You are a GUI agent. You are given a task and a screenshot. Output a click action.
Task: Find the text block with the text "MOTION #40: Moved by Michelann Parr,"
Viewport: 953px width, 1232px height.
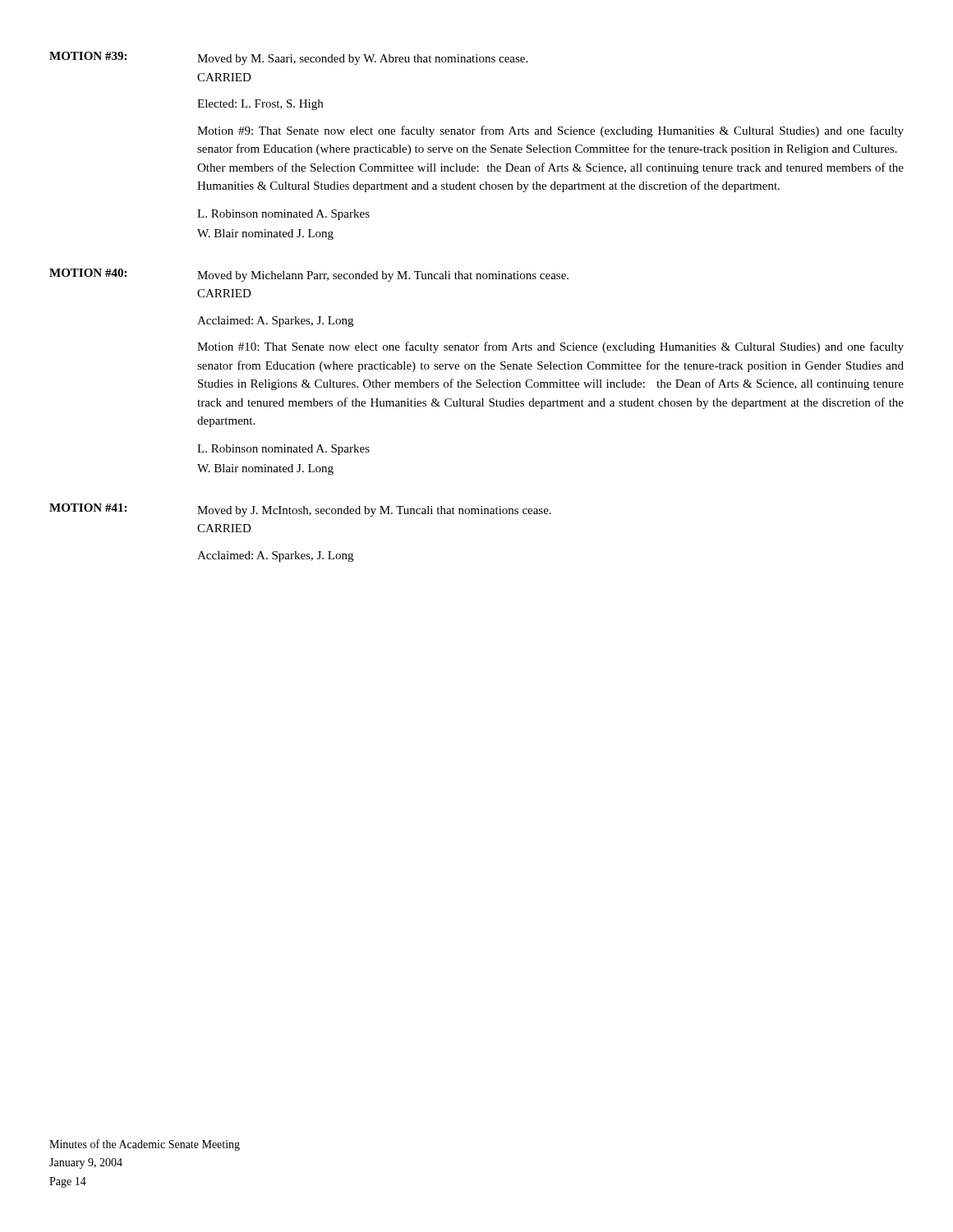click(x=476, y=376)
